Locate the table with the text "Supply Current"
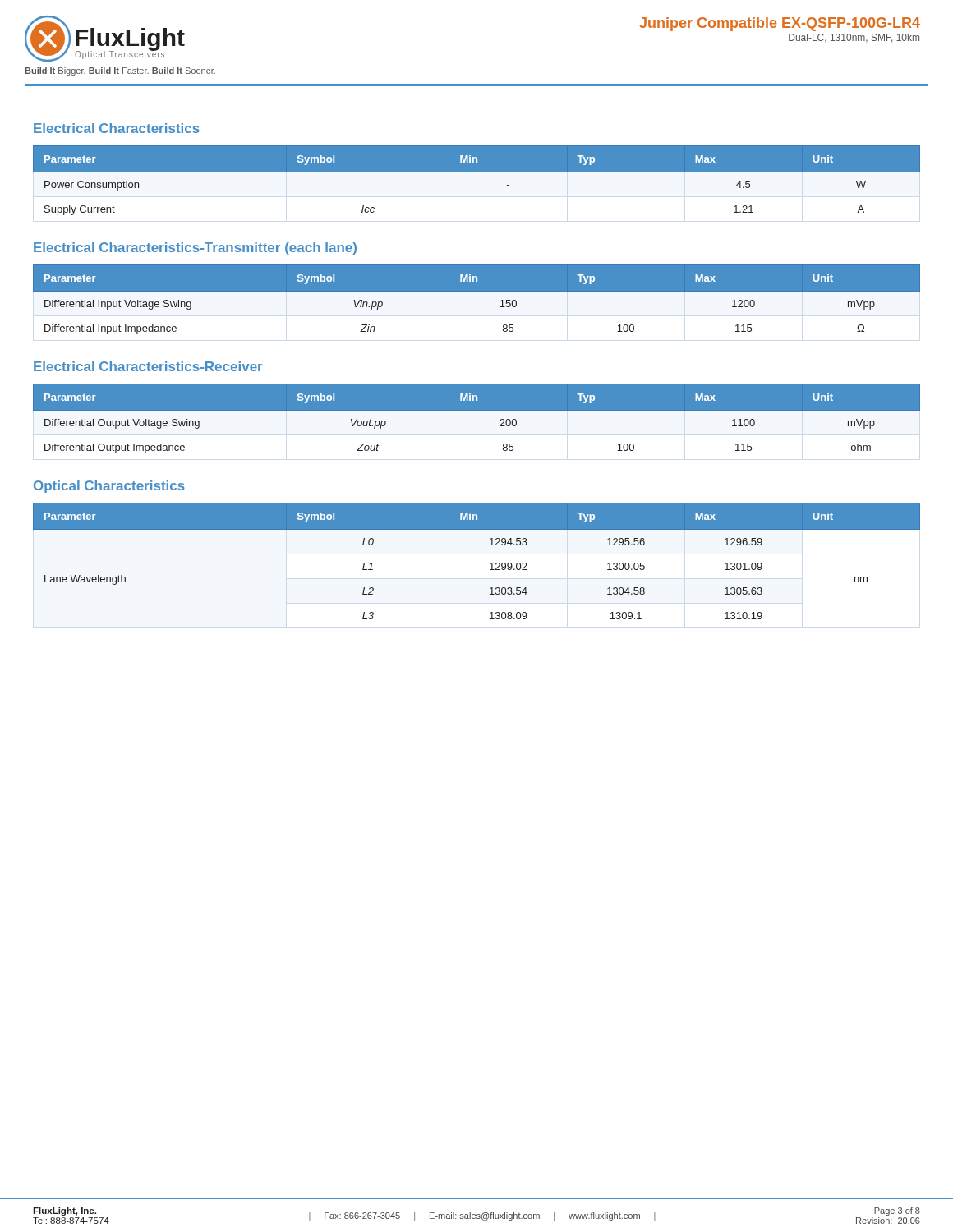Image resolution: width=953 pixels, height=1232 pixels. (x=476, y=184)
